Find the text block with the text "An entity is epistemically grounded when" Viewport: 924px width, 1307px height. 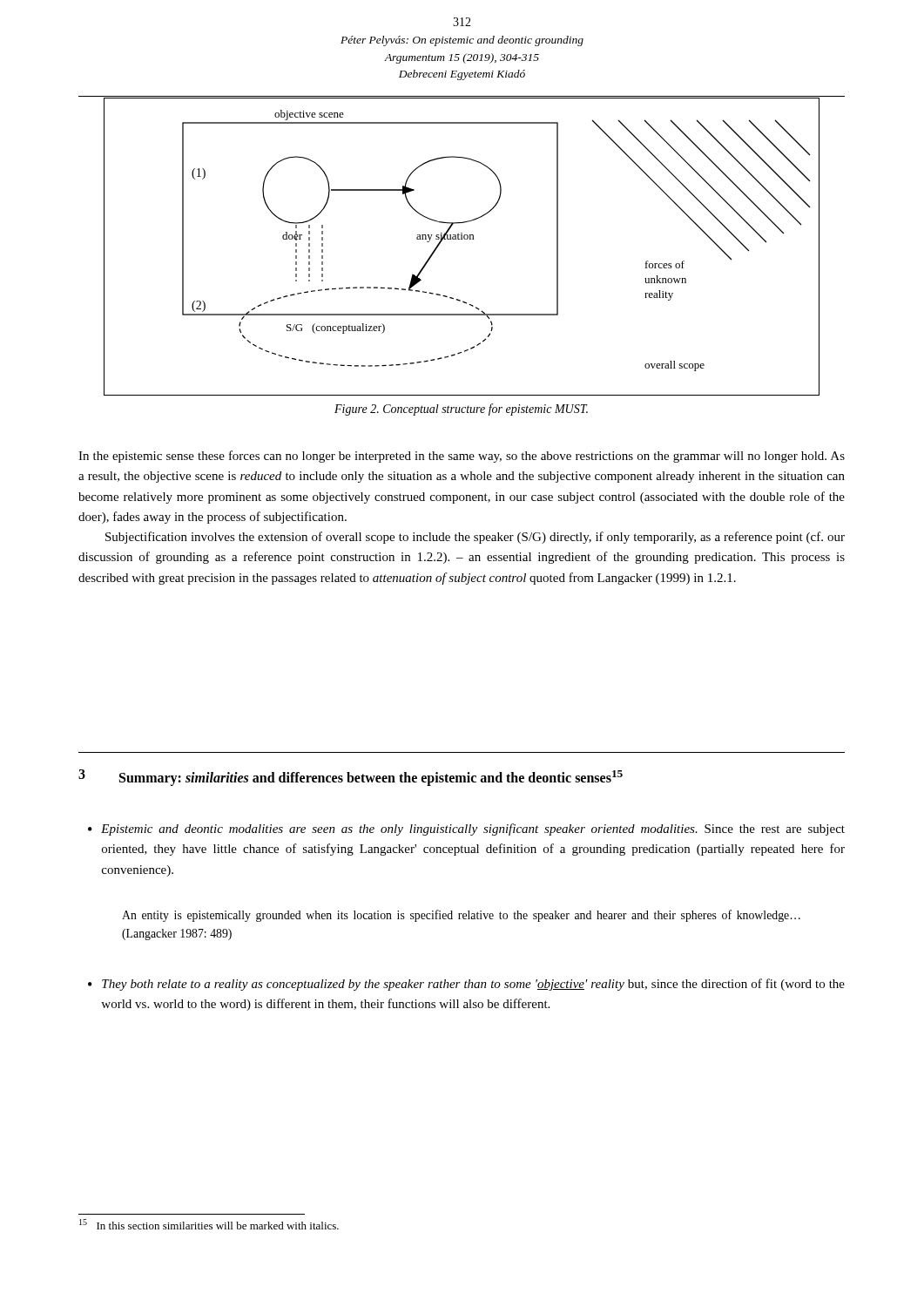tap(462, 924)
